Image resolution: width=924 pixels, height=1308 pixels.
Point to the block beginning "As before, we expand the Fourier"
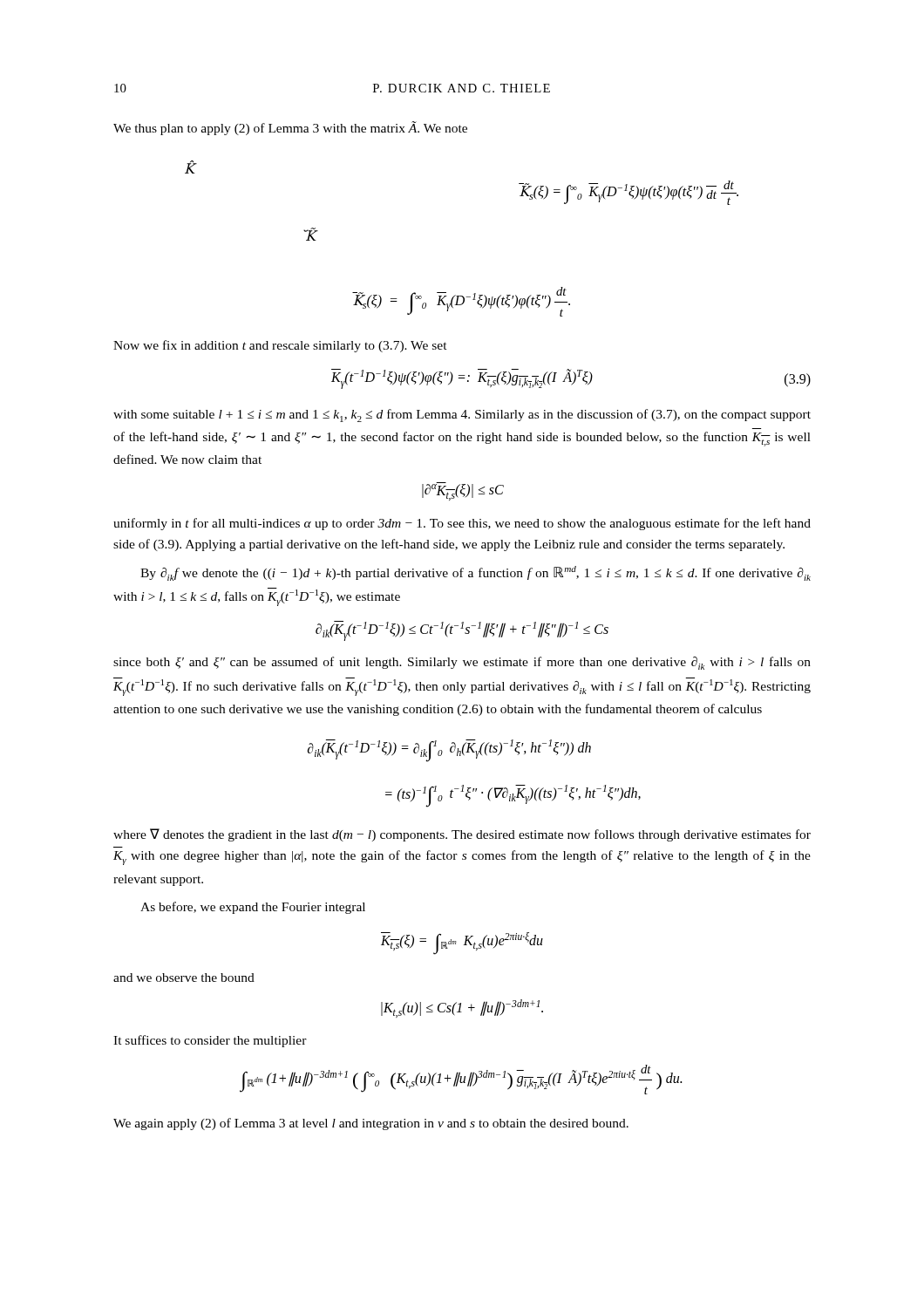coord(253,908)
